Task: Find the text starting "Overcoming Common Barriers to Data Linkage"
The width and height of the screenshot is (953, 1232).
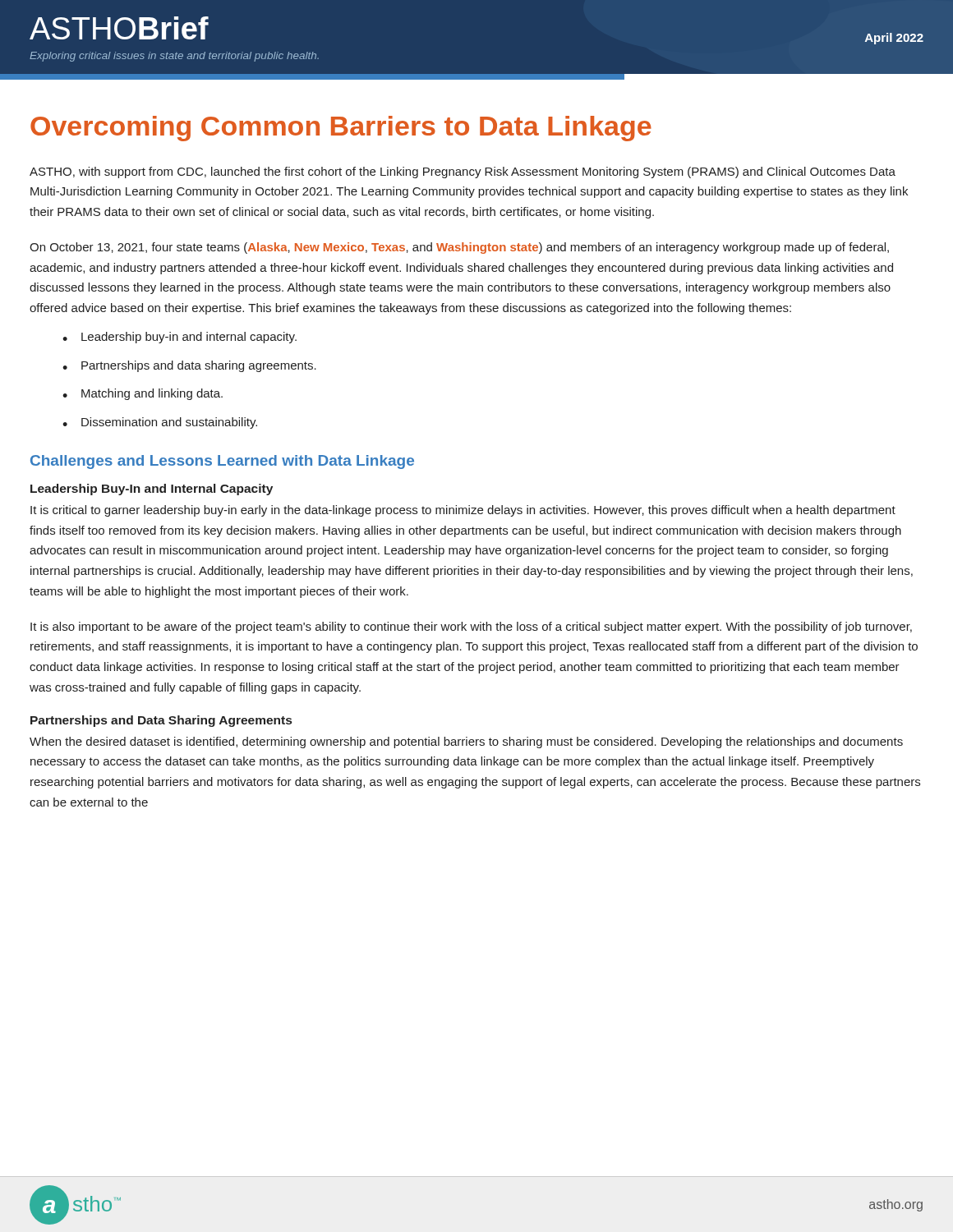Action: click(x=341, y=126)
